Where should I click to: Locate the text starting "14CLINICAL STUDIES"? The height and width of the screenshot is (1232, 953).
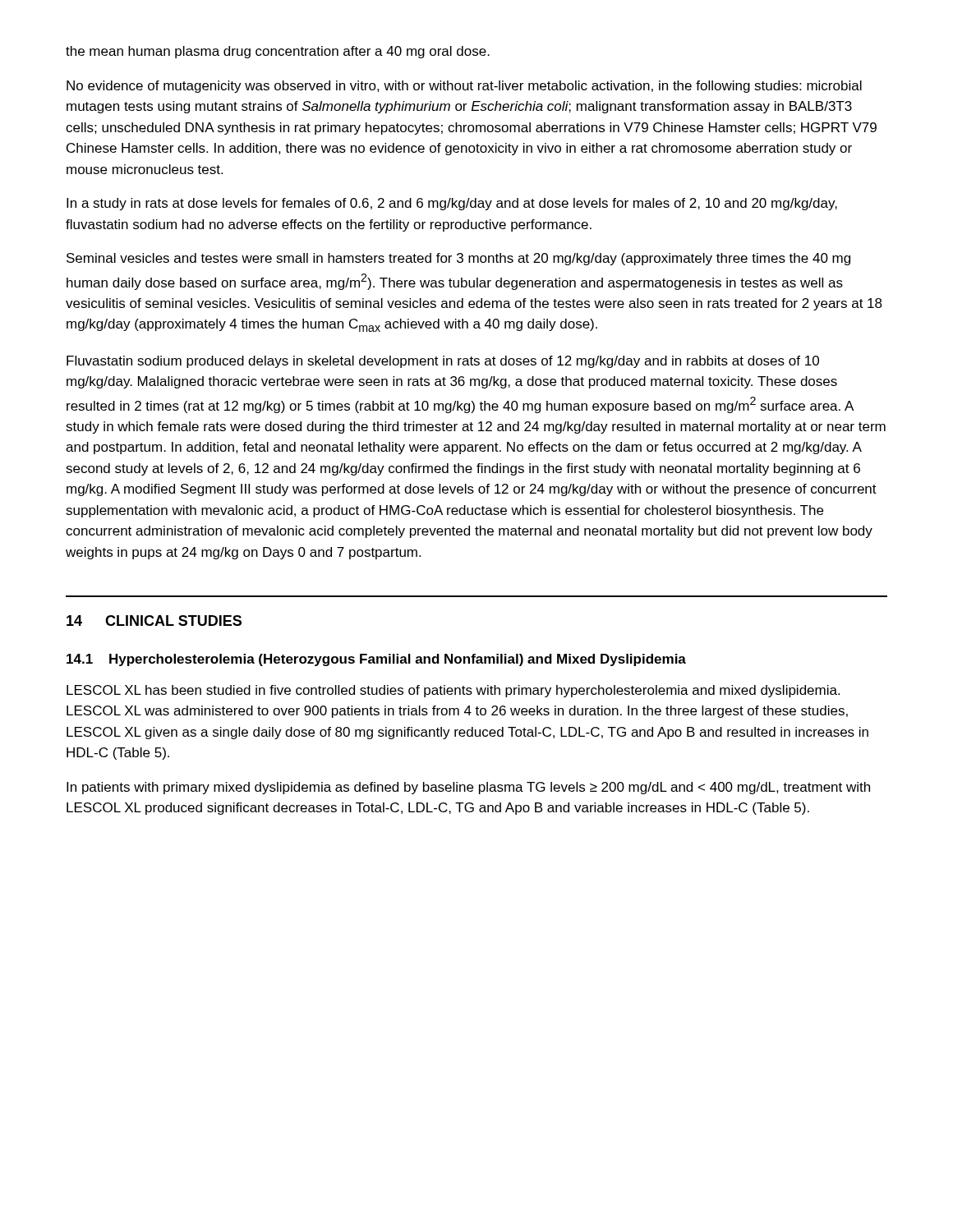154,621
